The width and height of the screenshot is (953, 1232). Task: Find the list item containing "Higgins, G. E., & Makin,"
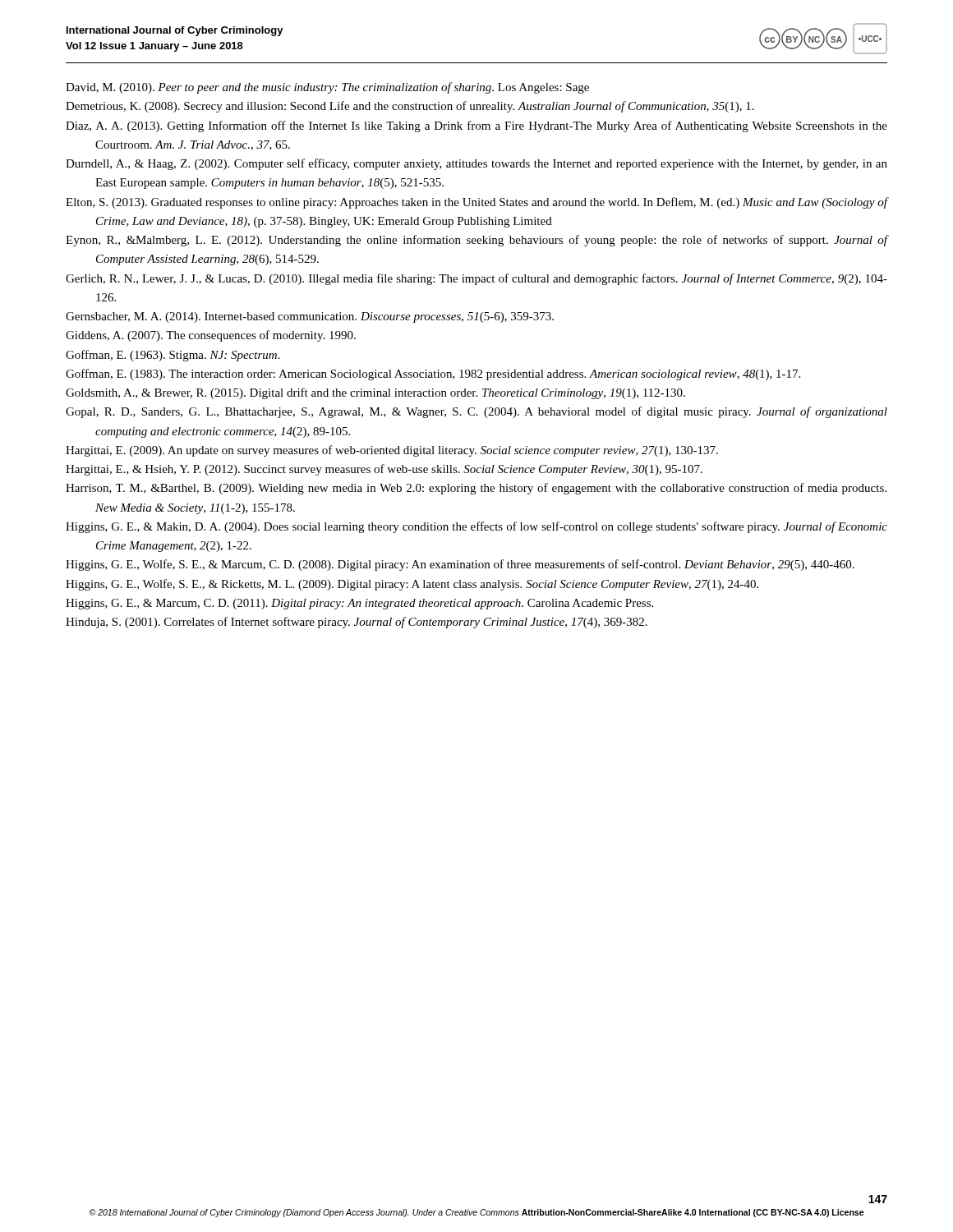(476, 536)
